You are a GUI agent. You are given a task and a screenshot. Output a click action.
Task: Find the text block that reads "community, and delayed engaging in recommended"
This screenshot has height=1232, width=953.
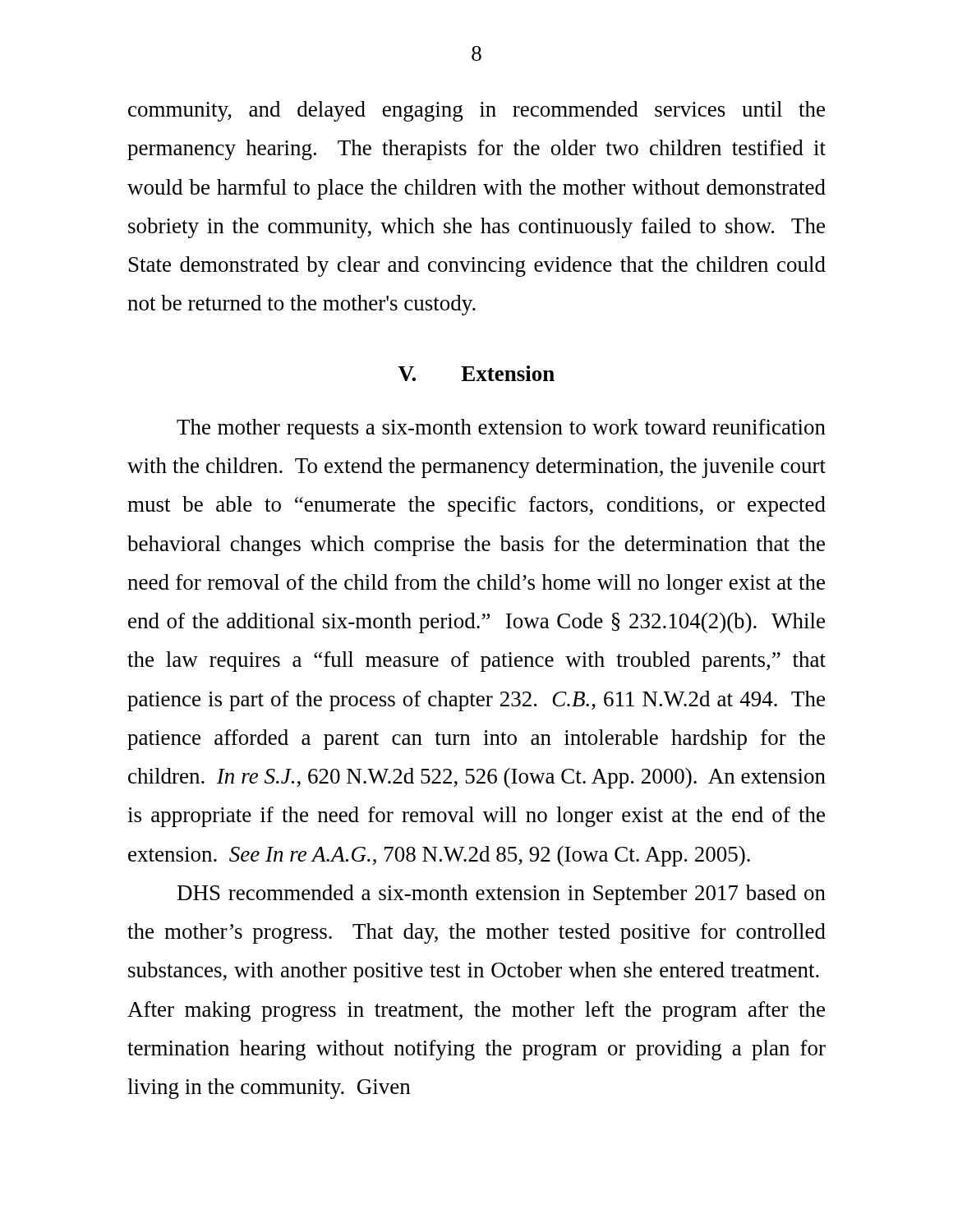point(476,207)
